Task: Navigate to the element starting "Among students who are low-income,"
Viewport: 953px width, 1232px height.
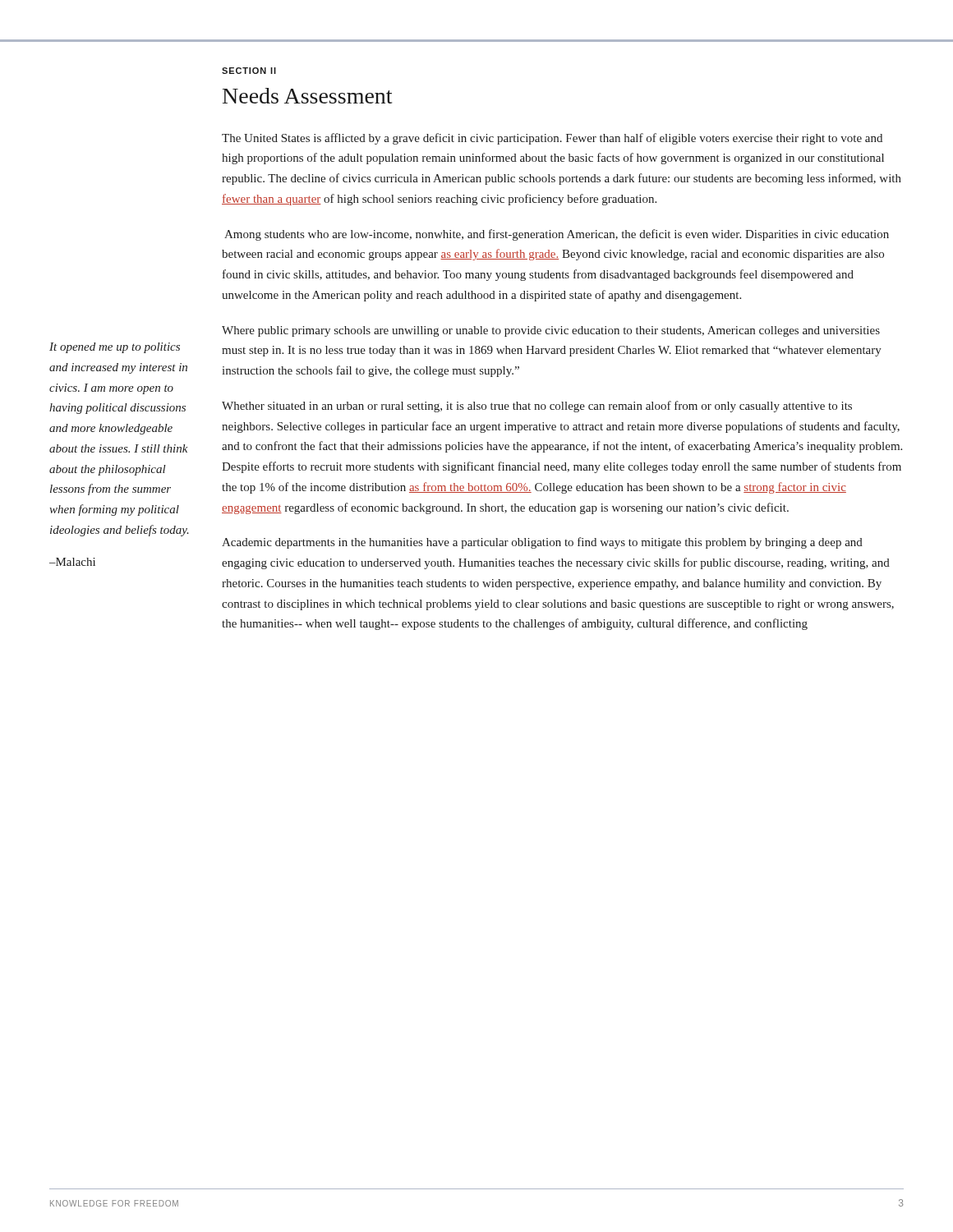Action: pyautogui.click(x=563, y=265)
